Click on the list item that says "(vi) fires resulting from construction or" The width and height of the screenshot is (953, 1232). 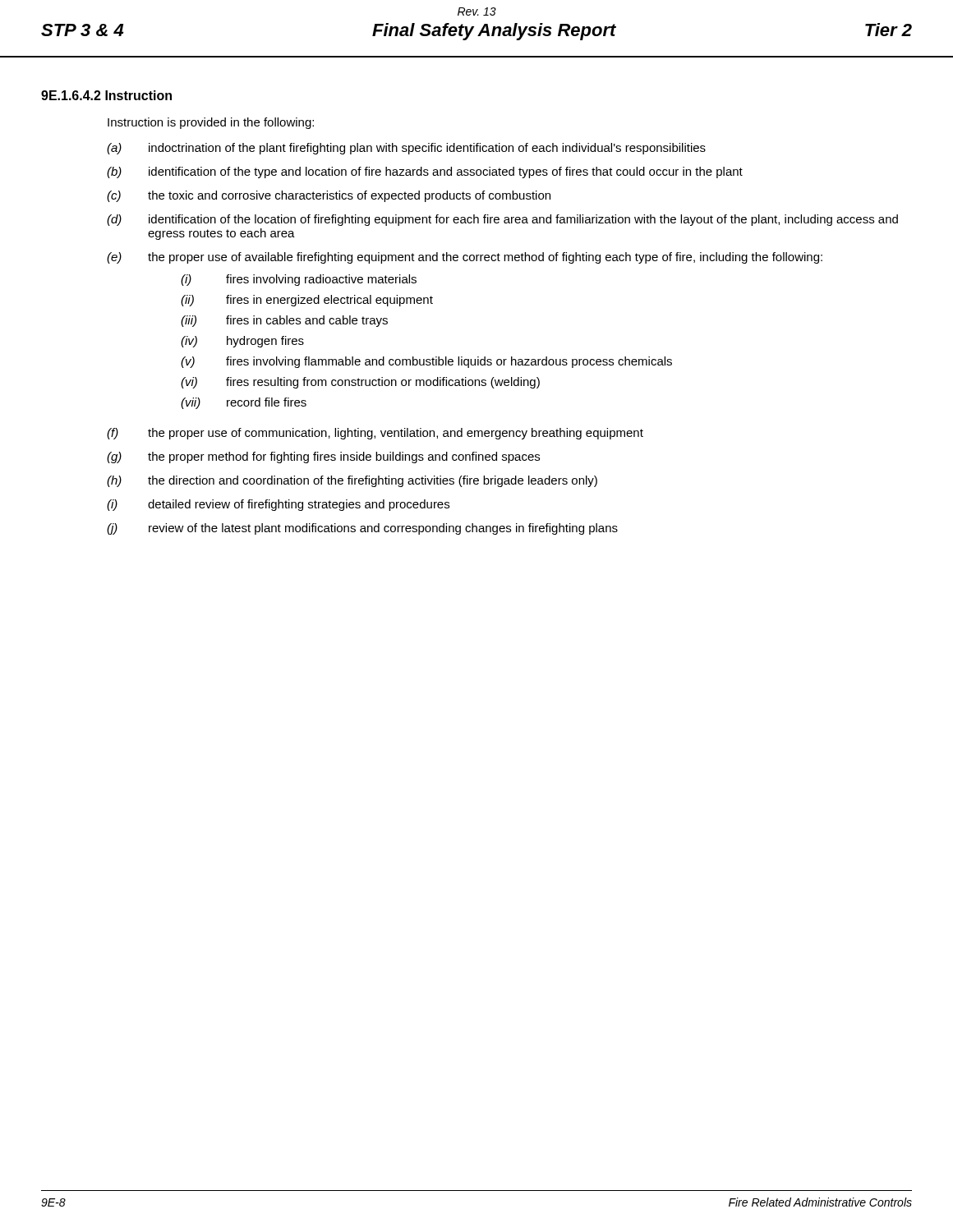point(546,381)
